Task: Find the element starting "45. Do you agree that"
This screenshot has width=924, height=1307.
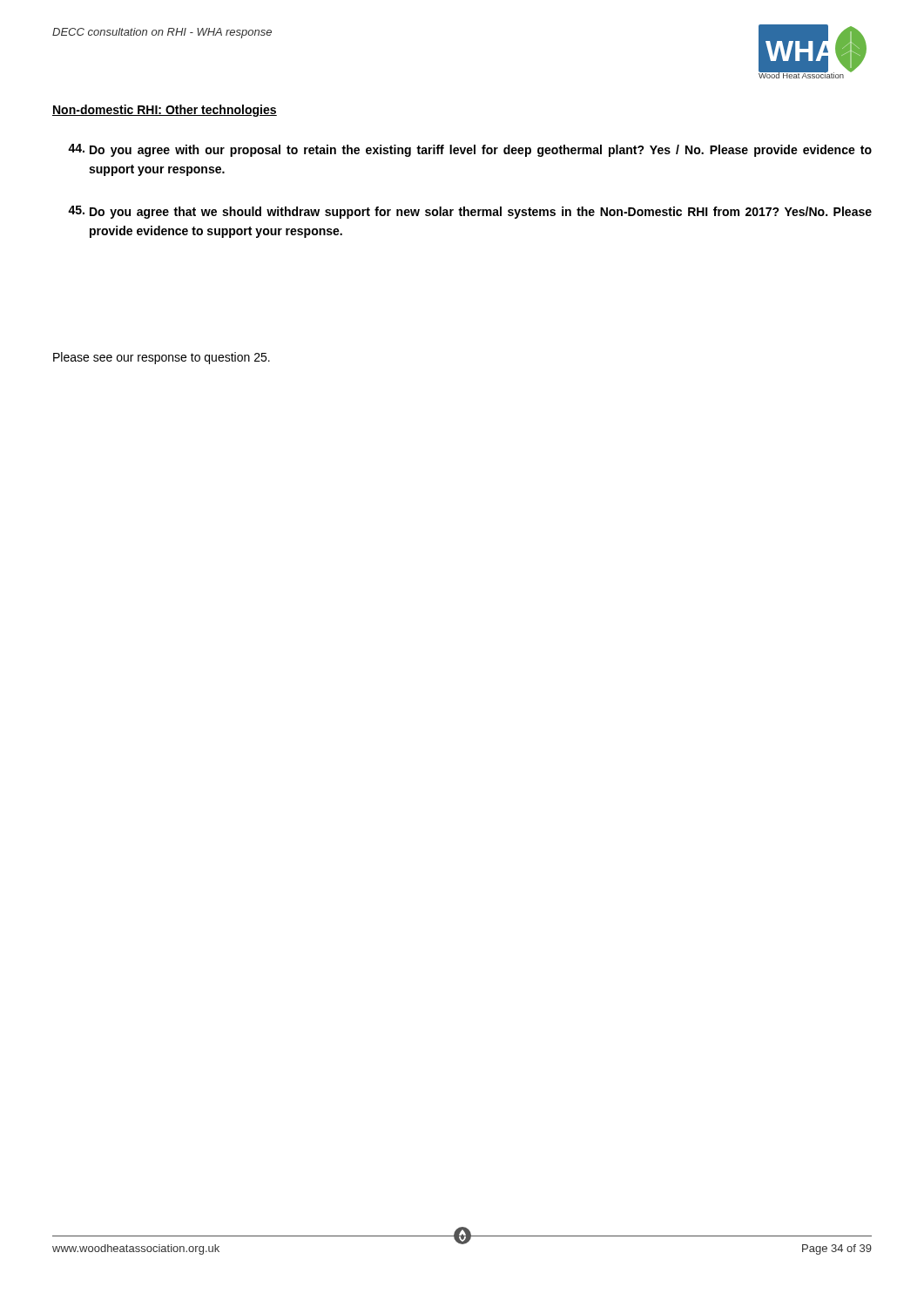Action: click(x=462, y=222)
